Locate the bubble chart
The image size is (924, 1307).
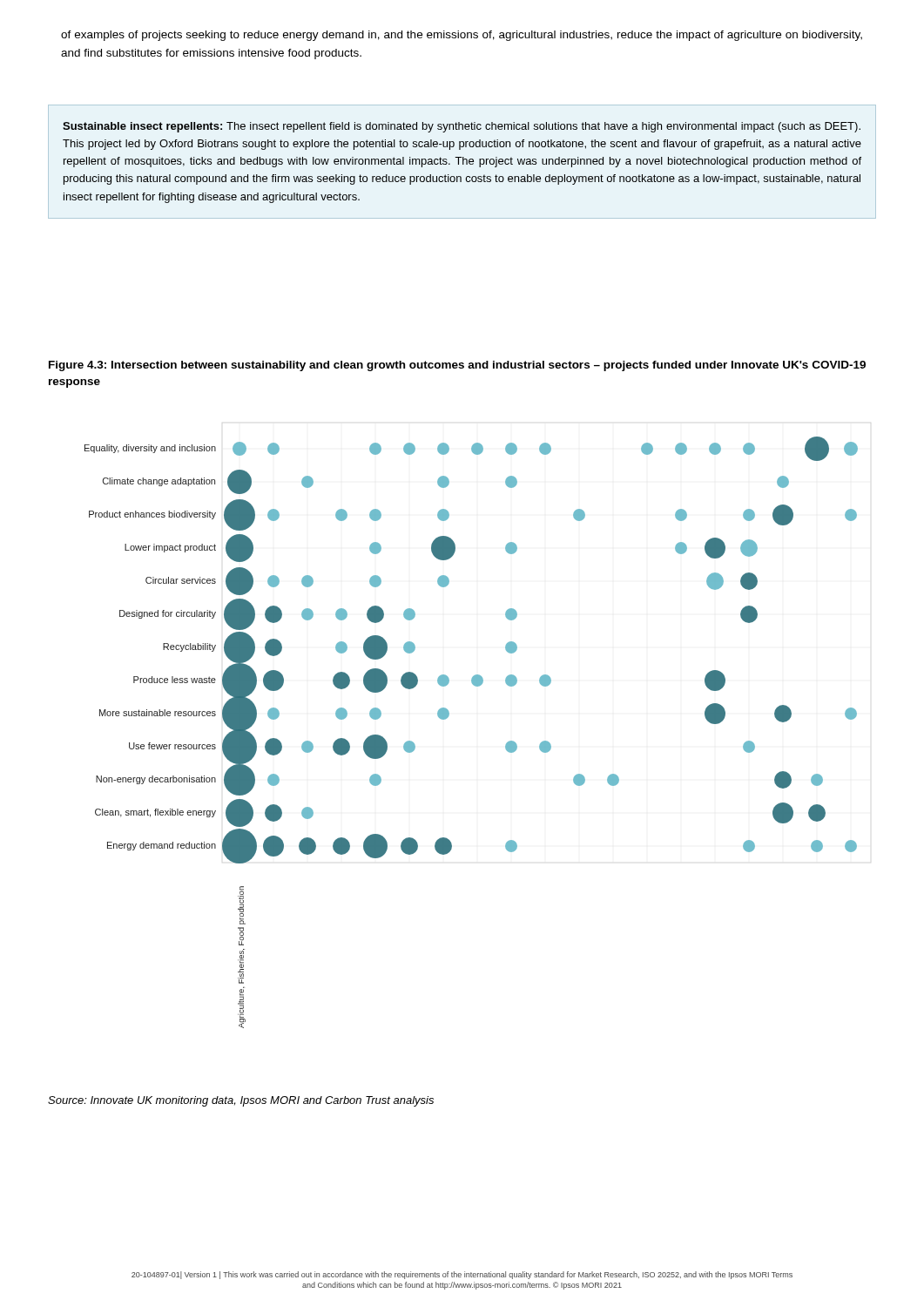click(462, 741)
